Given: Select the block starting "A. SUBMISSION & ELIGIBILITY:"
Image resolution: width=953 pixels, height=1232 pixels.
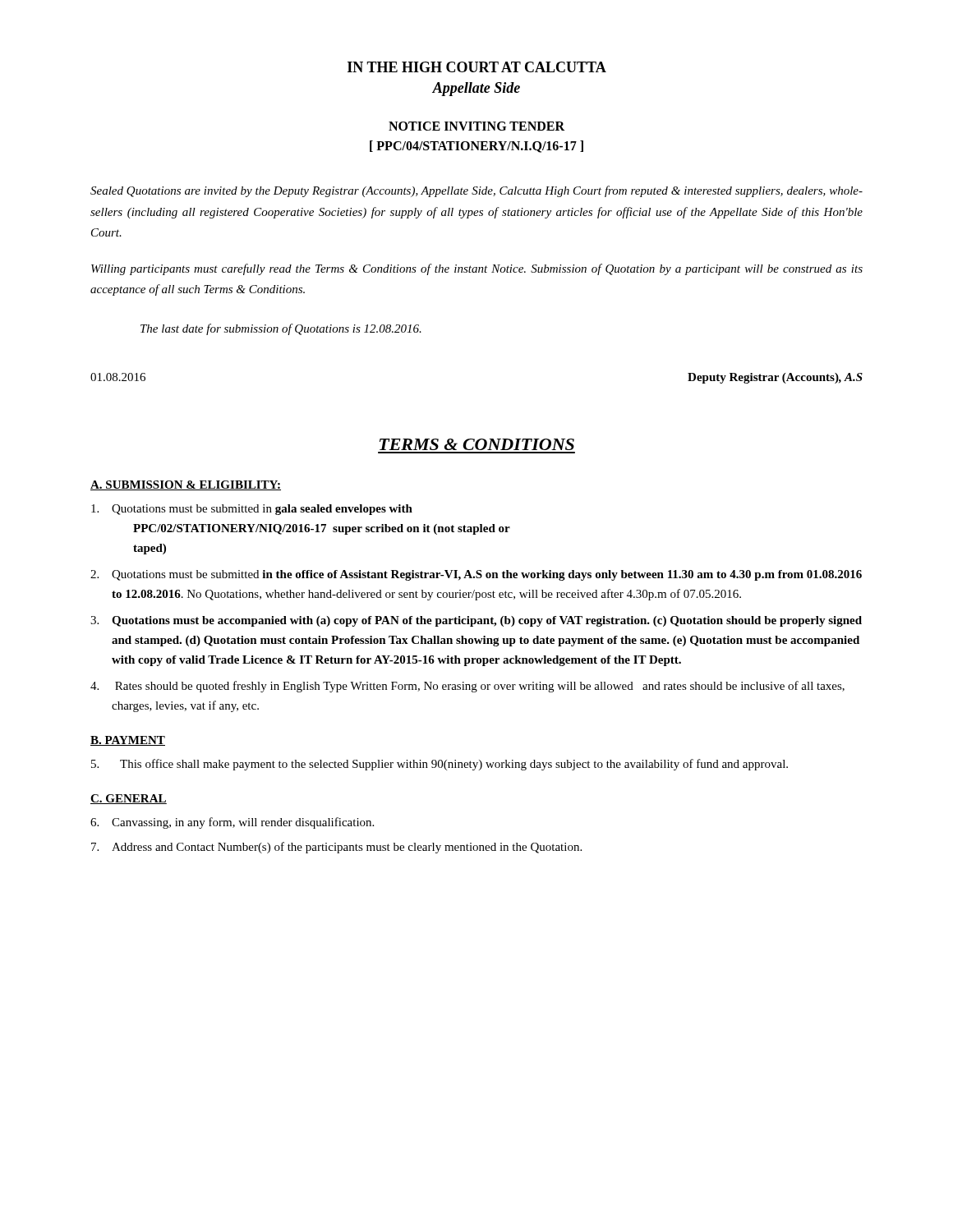Looking at the screenshot, I should coord(186,485).
